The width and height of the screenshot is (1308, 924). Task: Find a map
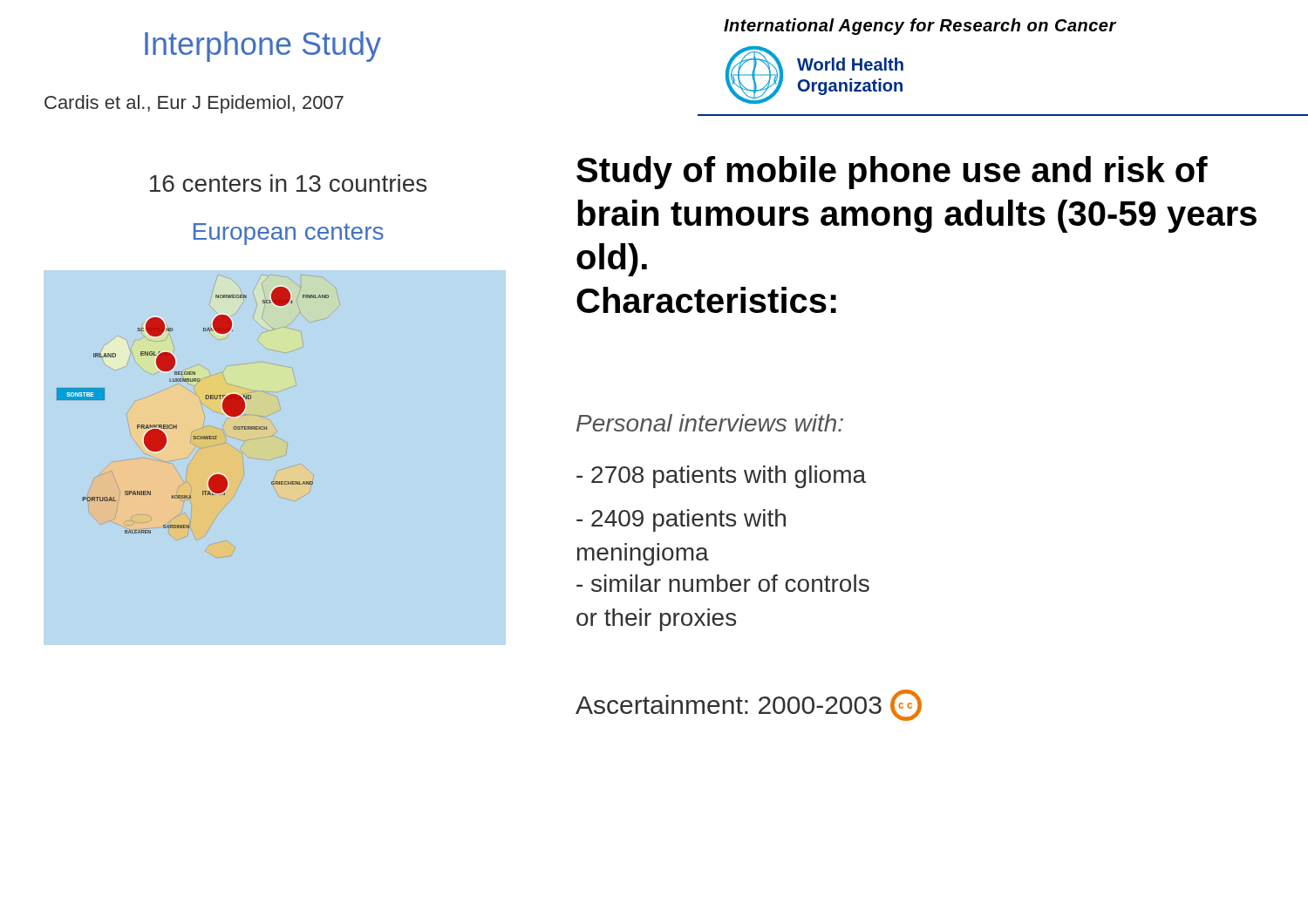click(x=275, y=458)
